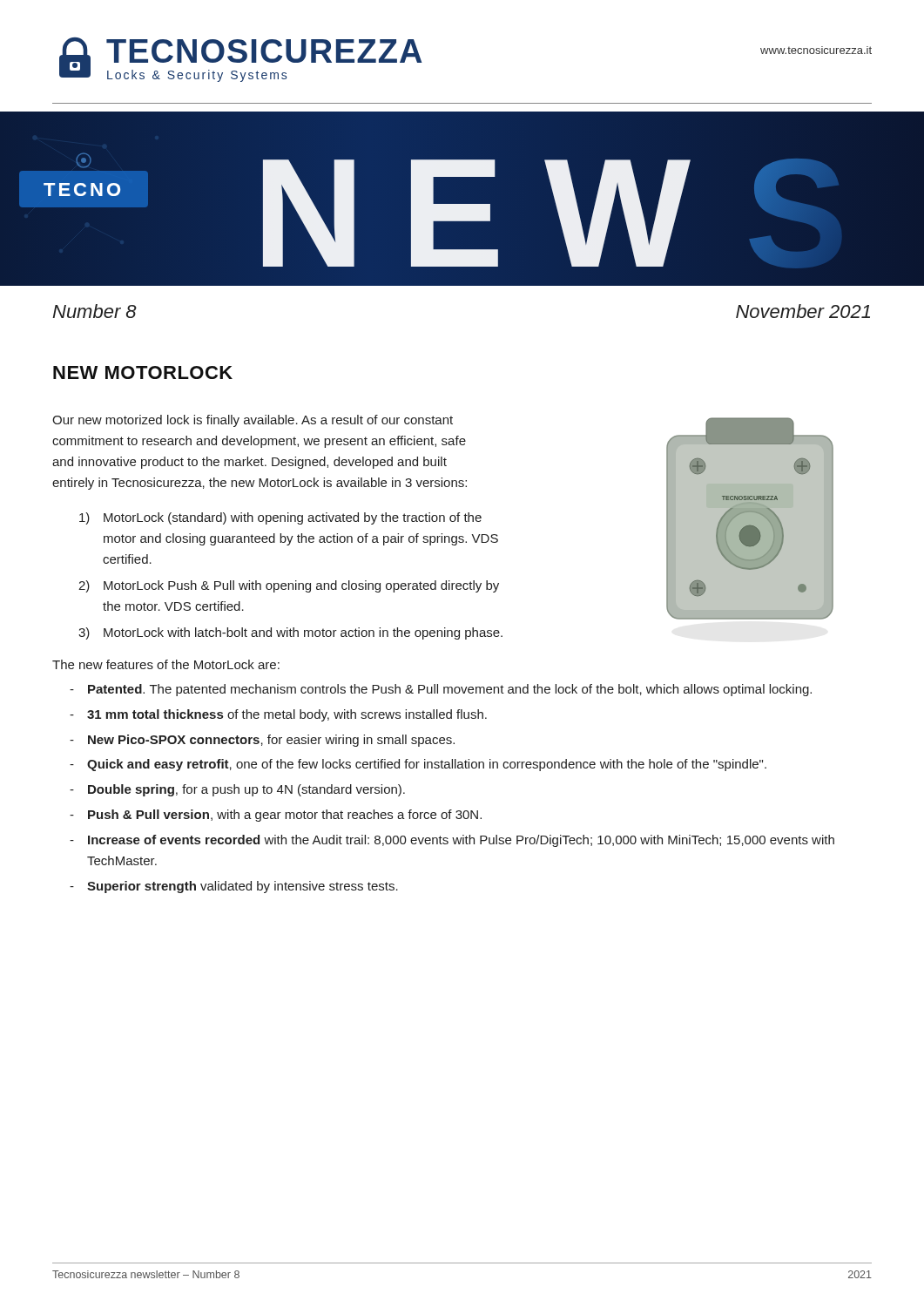The image size is (924, 1307).
Task: Click on the illustration
Action: click(462, 199)
